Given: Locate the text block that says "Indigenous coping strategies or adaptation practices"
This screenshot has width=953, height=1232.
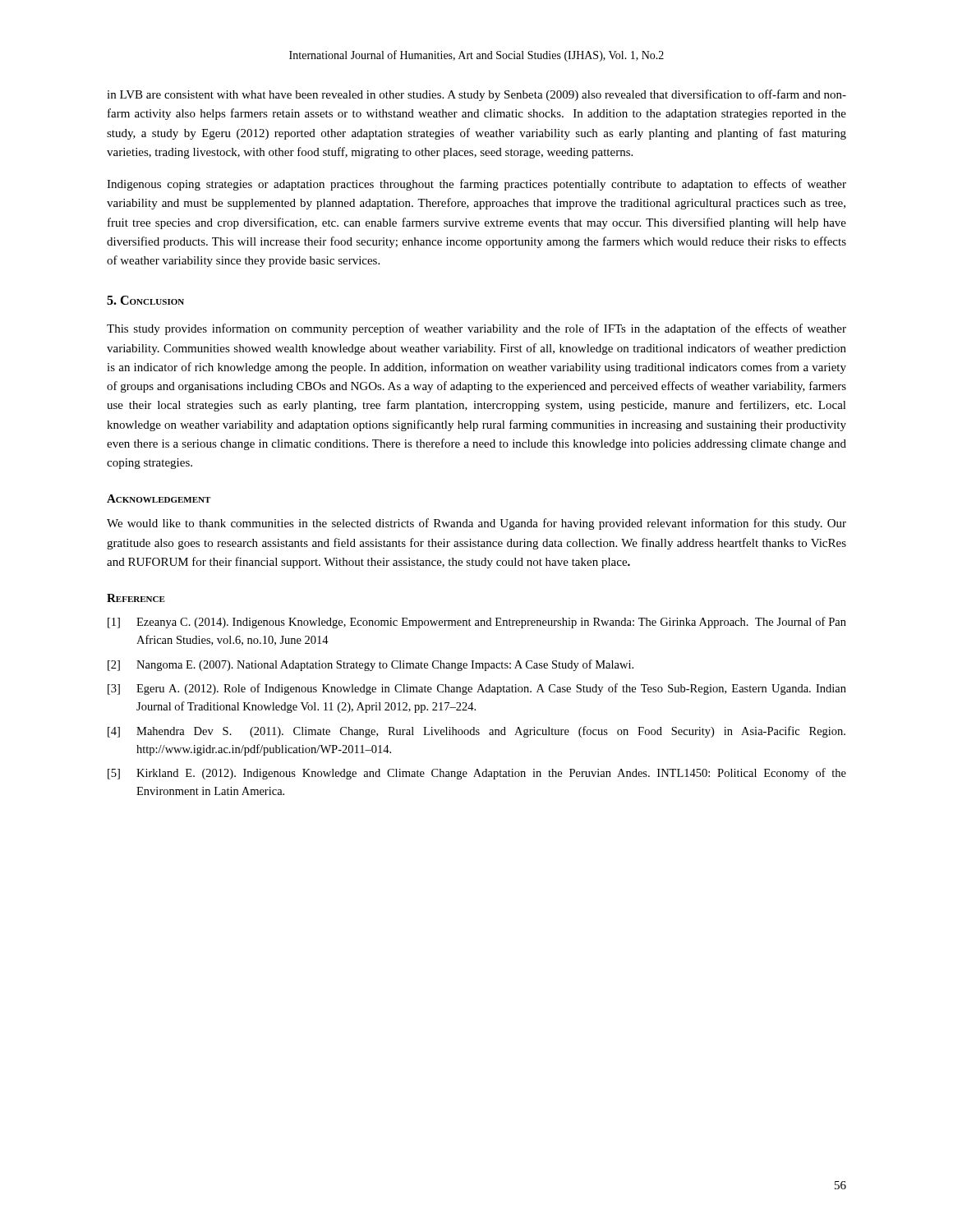Looking at the screenshot, I should (x=476, y=222).
